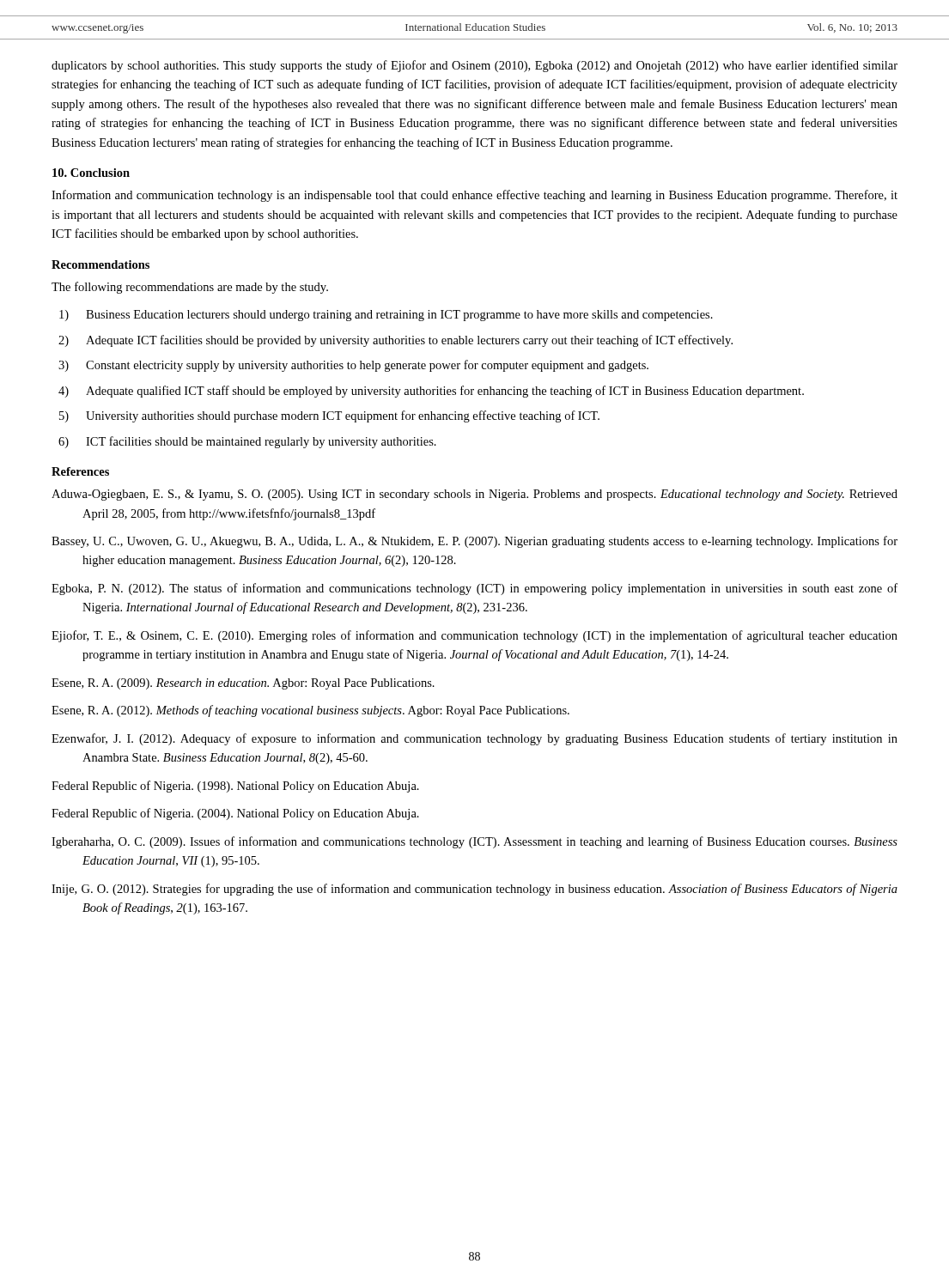Screen dimensions: 1288x949
Task: Point to the region starting "4) Adequate qualified ICT"
Action: pyautogui.click(x=474, y=391)
